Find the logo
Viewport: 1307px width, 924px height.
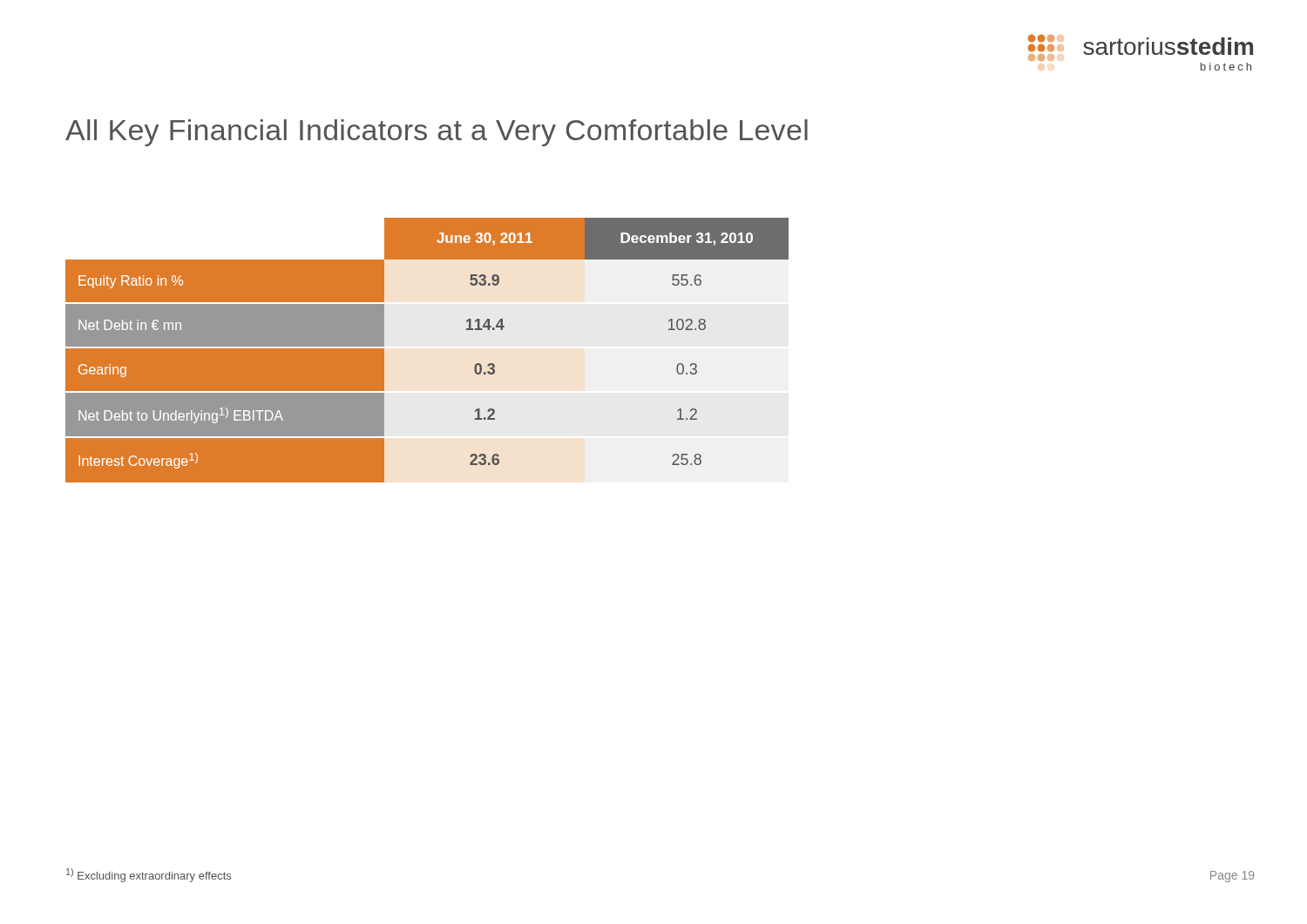(x=1141, y=53)
